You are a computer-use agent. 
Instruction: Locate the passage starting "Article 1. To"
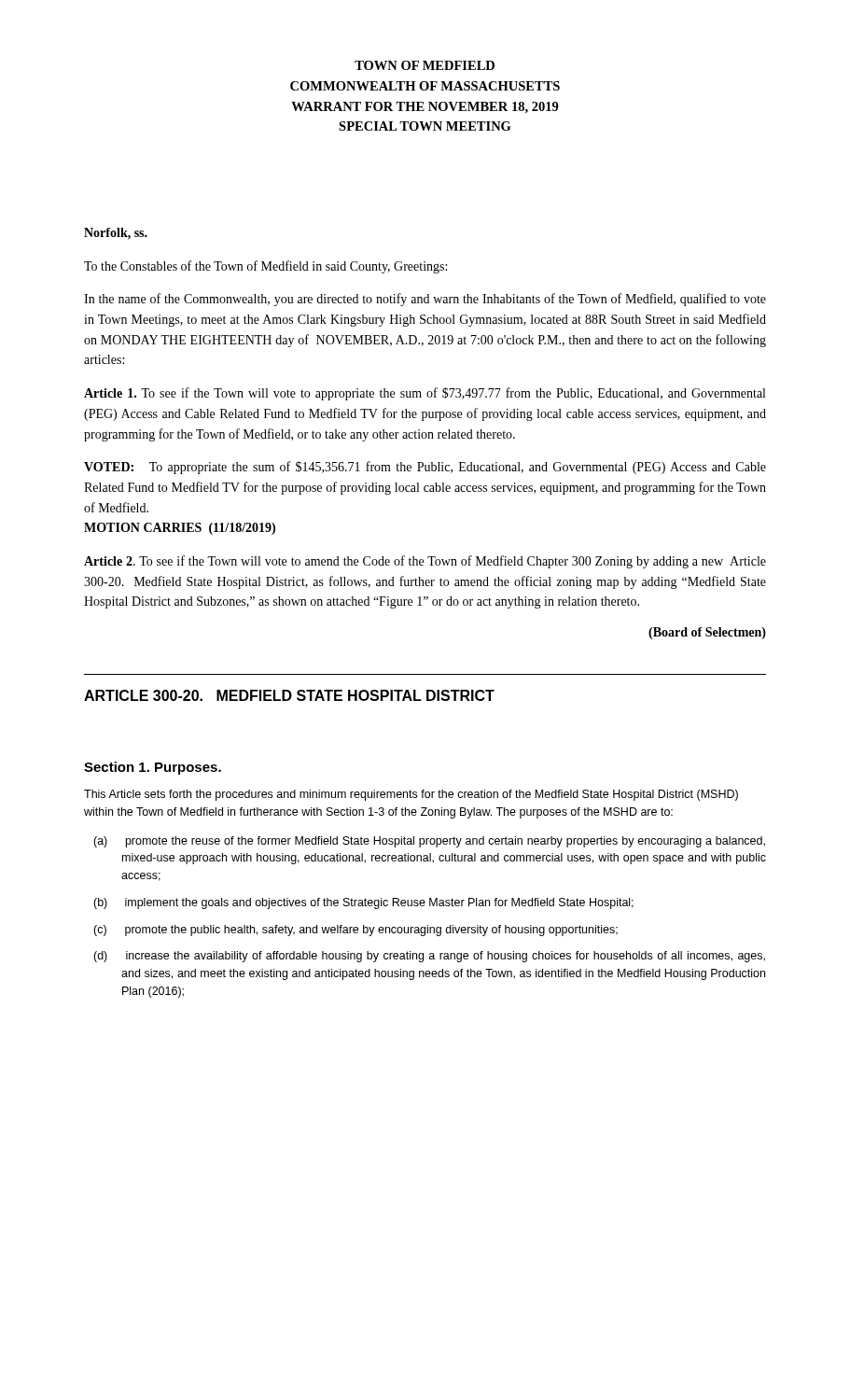click(425, 414)
